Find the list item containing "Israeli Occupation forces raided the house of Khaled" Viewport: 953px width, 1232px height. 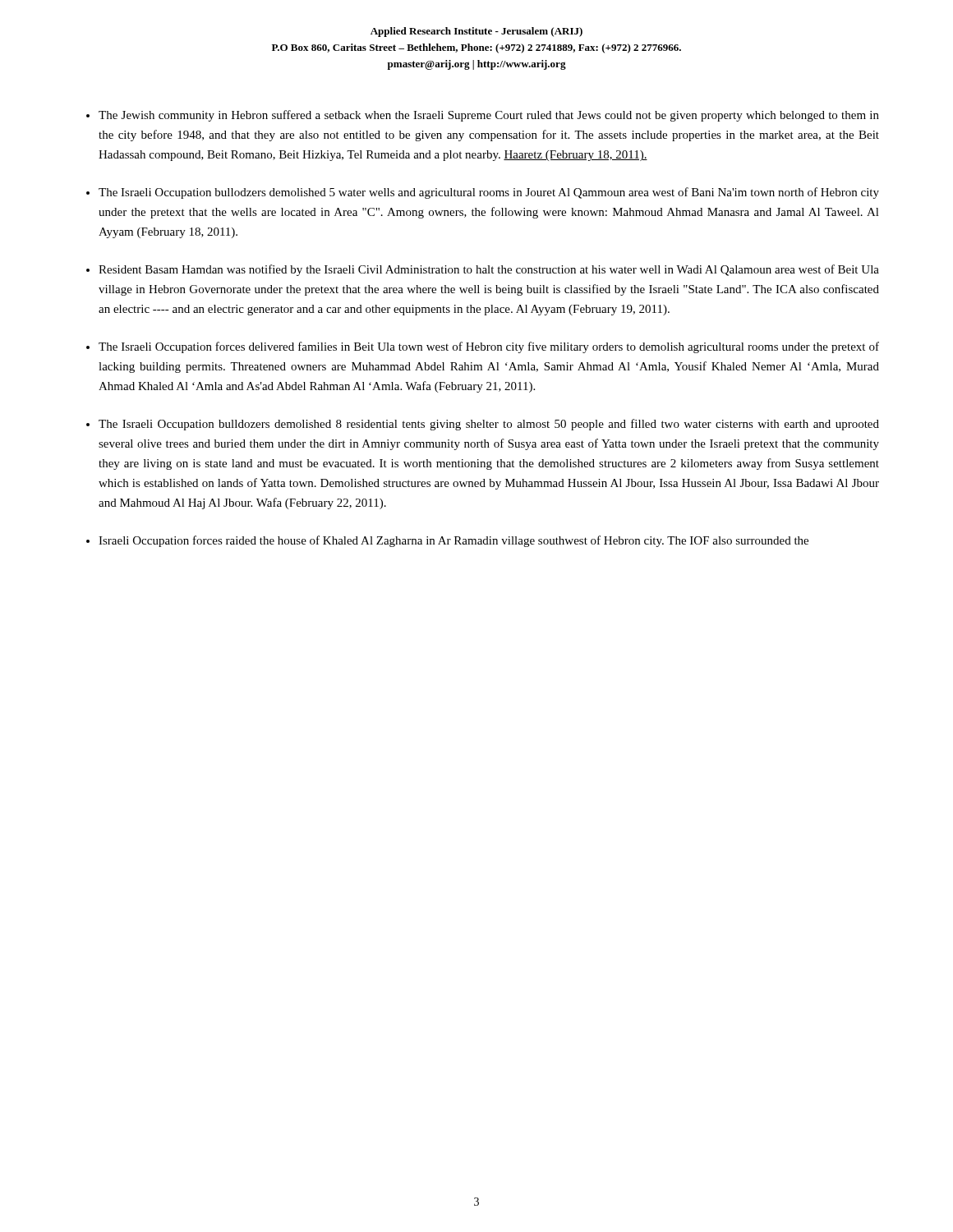click(454, 541)
